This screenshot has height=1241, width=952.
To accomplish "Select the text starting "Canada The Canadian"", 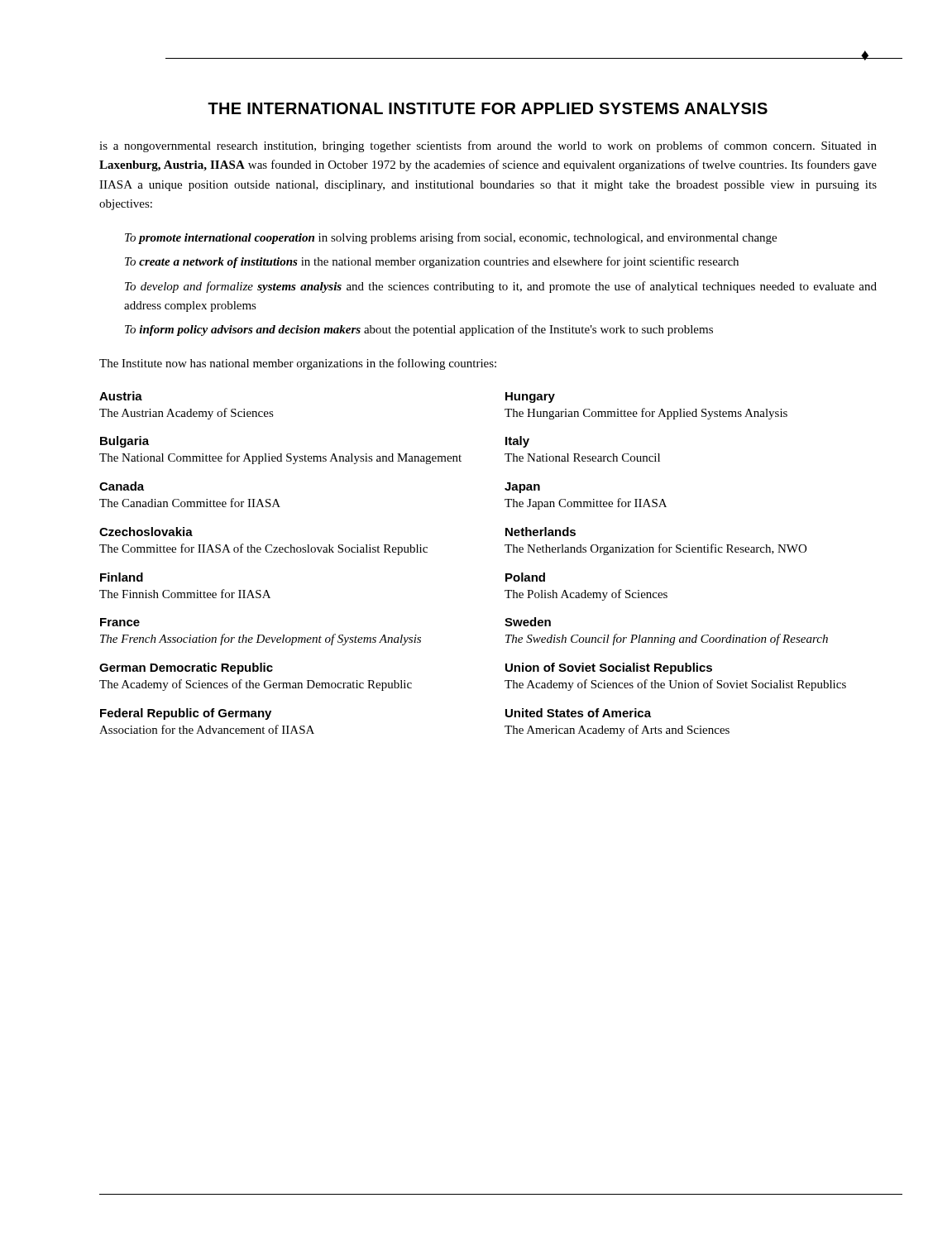I will (x=285, y=496).
